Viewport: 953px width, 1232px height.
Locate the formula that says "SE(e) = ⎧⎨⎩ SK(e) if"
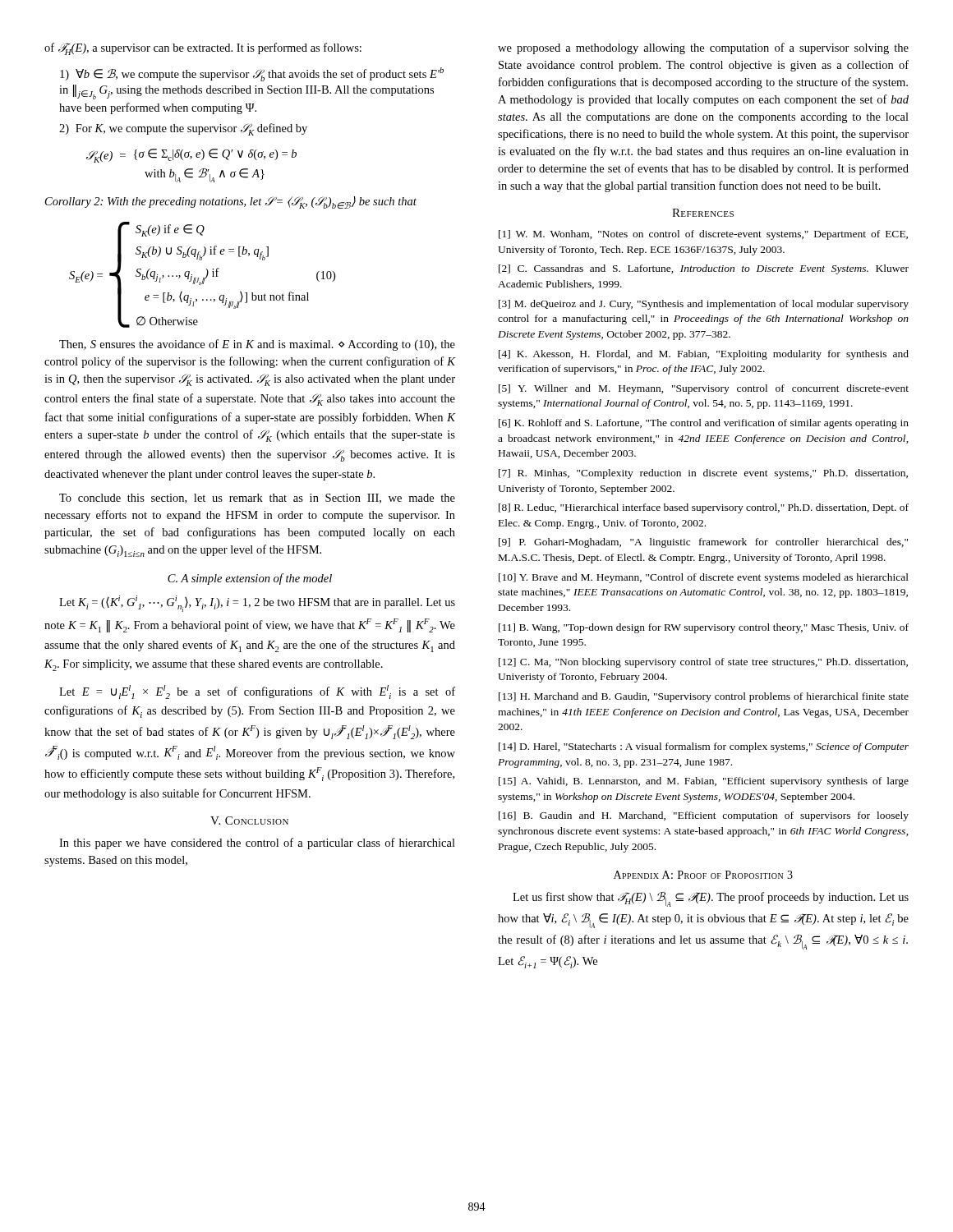[x=250, y=276]
